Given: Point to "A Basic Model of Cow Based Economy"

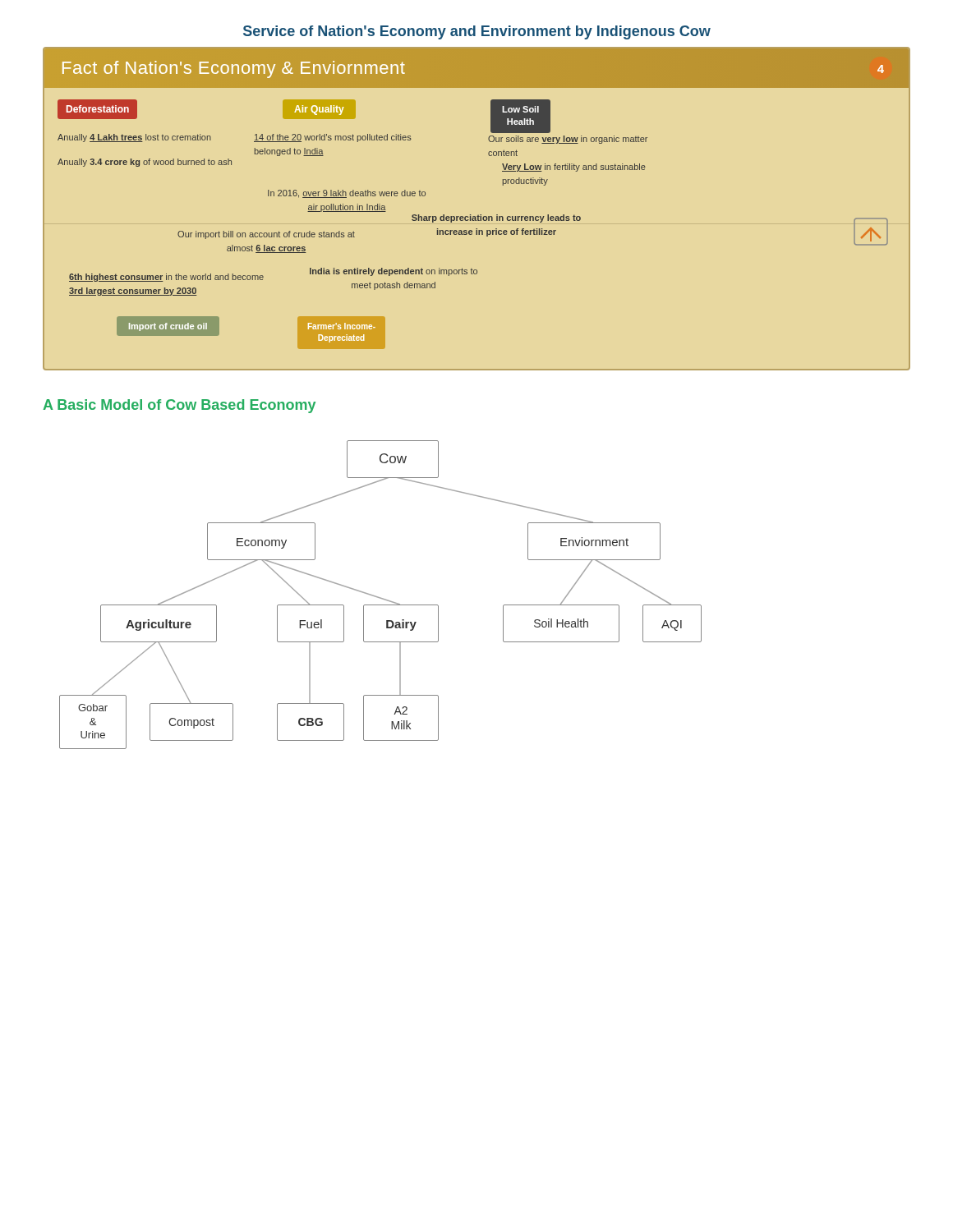Looking at the screenshot, I should (x=179, y=405).
